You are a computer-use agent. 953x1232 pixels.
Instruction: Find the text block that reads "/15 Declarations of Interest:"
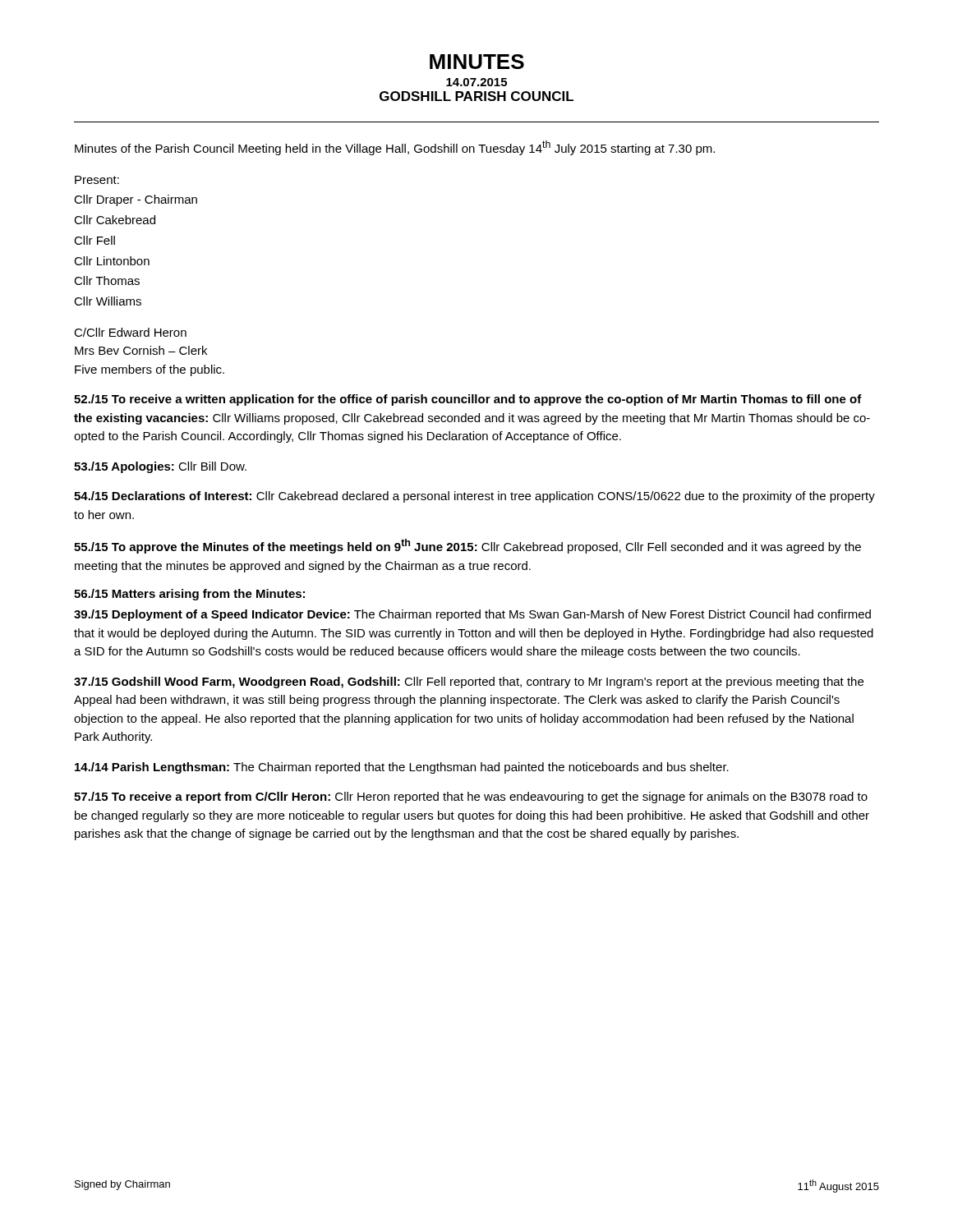(474, 505)
